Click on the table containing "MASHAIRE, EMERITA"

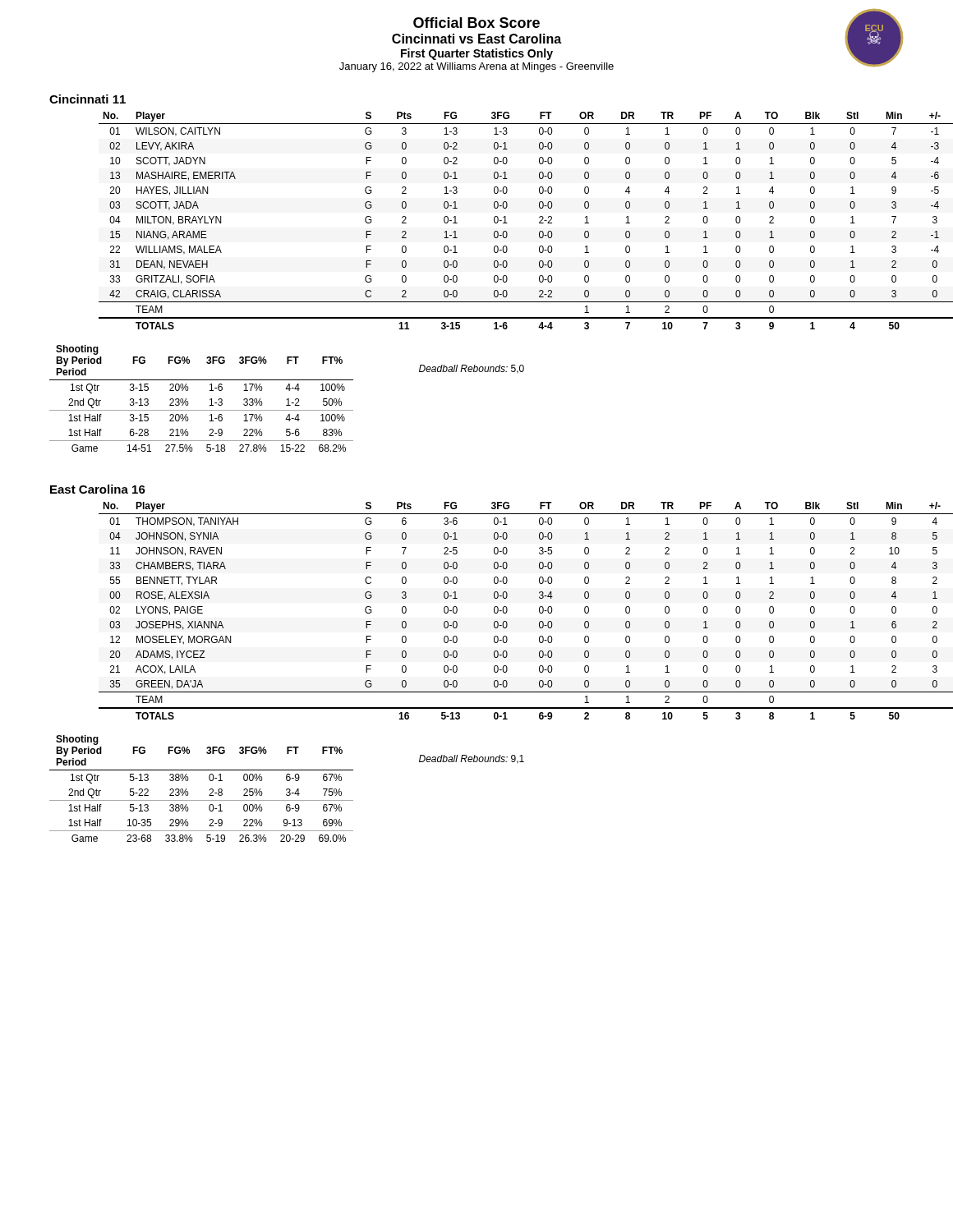[x=476, y=221]
